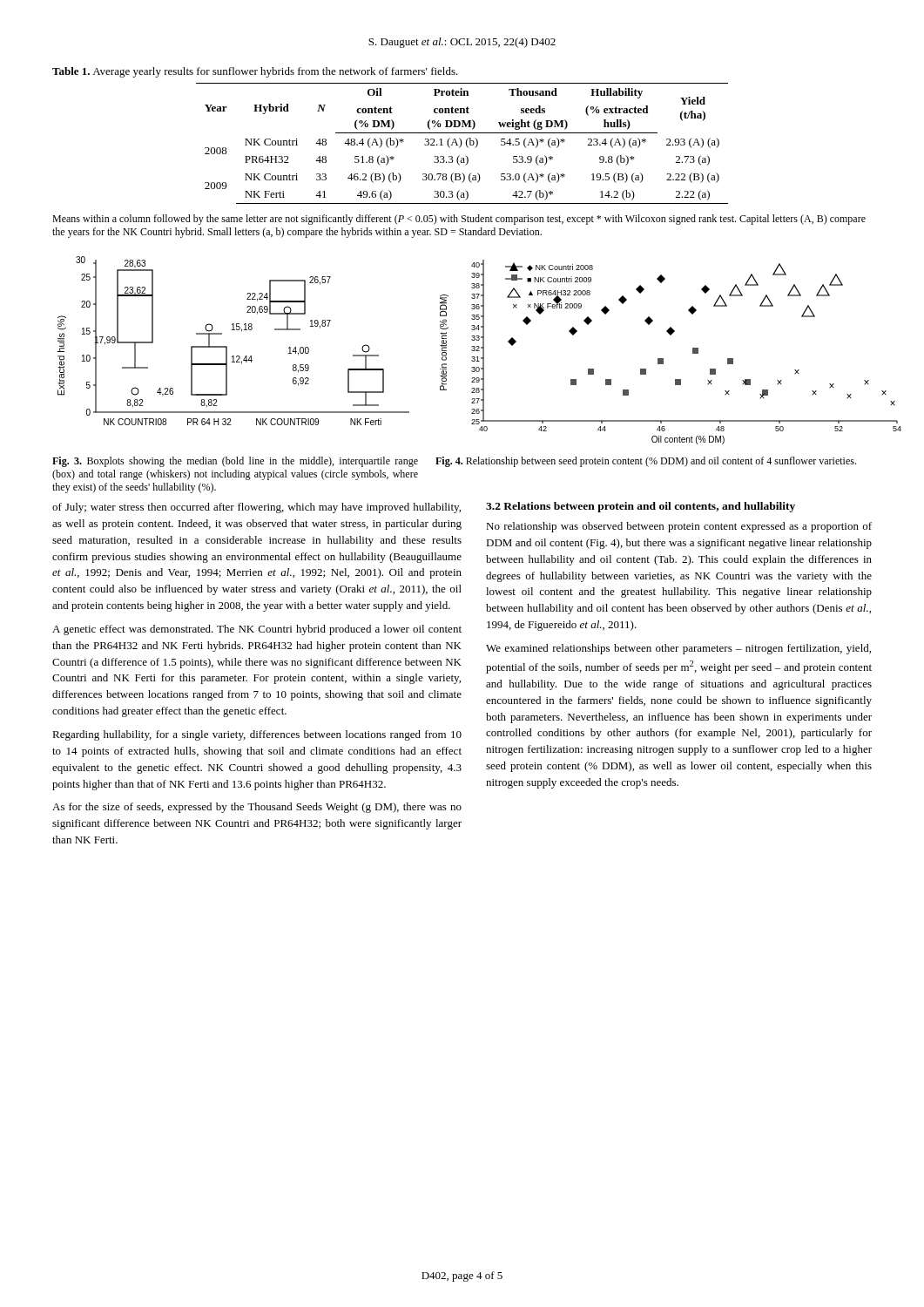Where is the section header that starts "3.2 Relations between protein and oil contents,"?
The image size is (924, 1307).
(x=641, y=506)
